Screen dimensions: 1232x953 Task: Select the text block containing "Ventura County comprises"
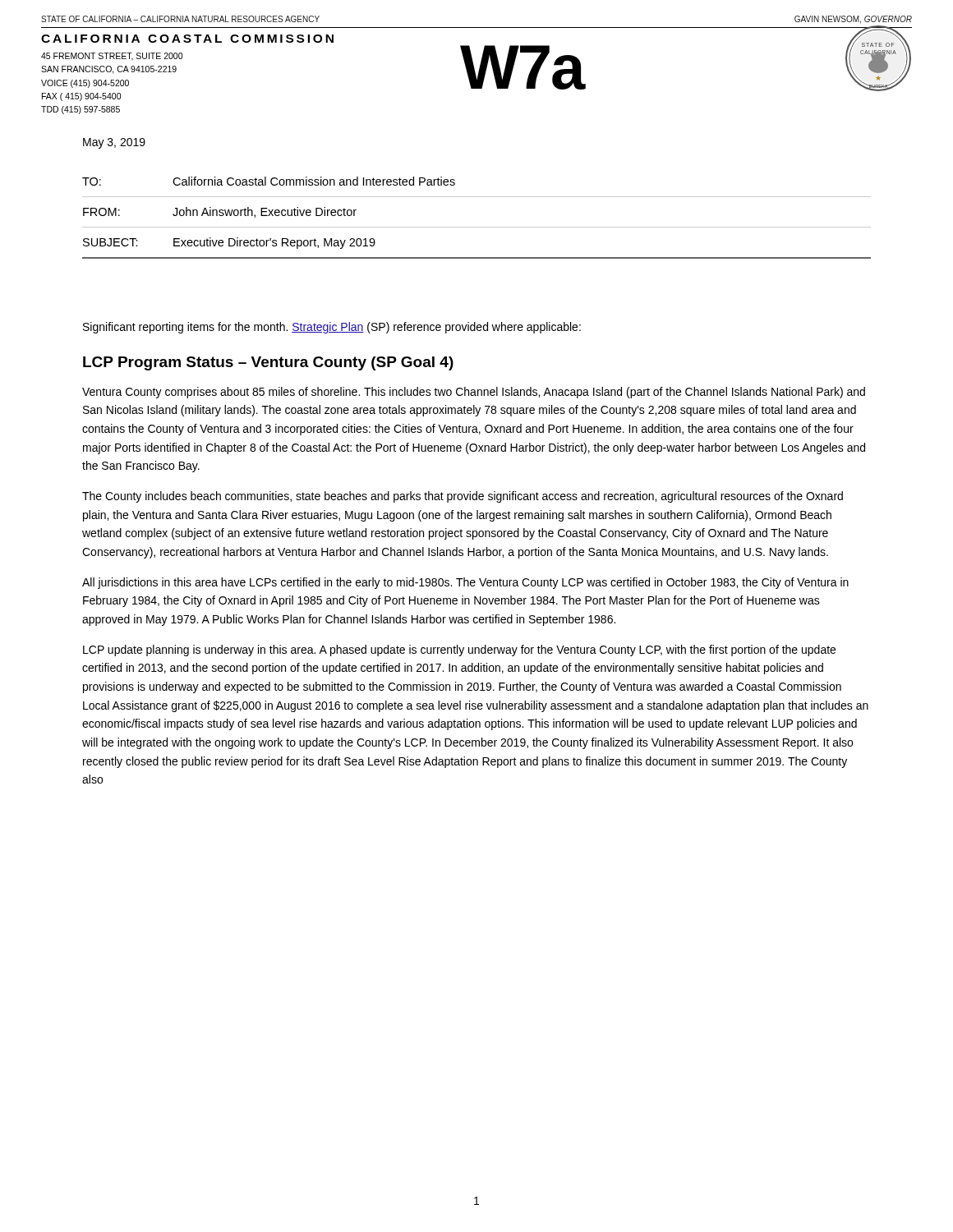tap(474, 429)
